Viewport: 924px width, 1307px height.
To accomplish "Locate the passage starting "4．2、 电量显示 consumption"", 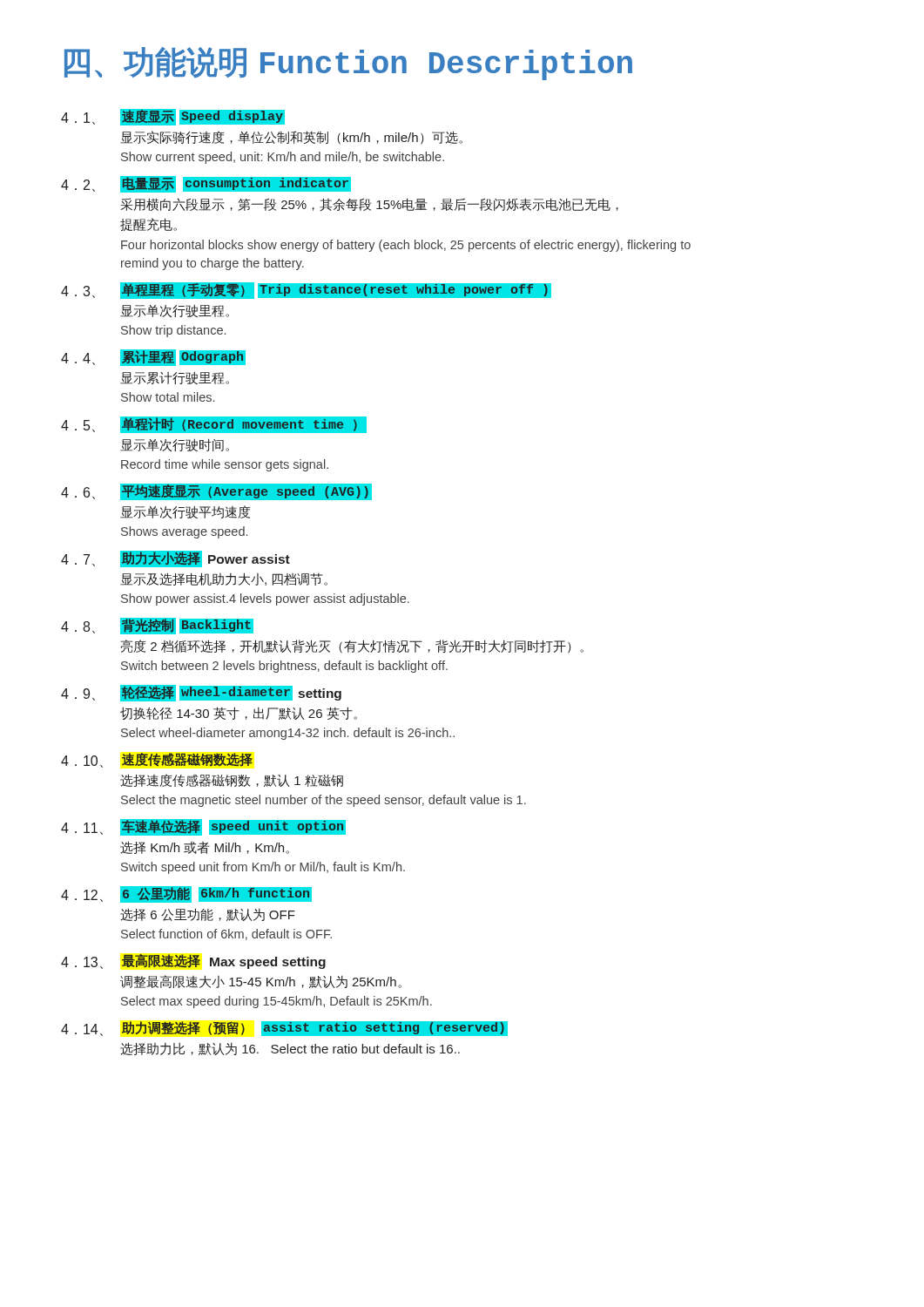I will [206, 184].
